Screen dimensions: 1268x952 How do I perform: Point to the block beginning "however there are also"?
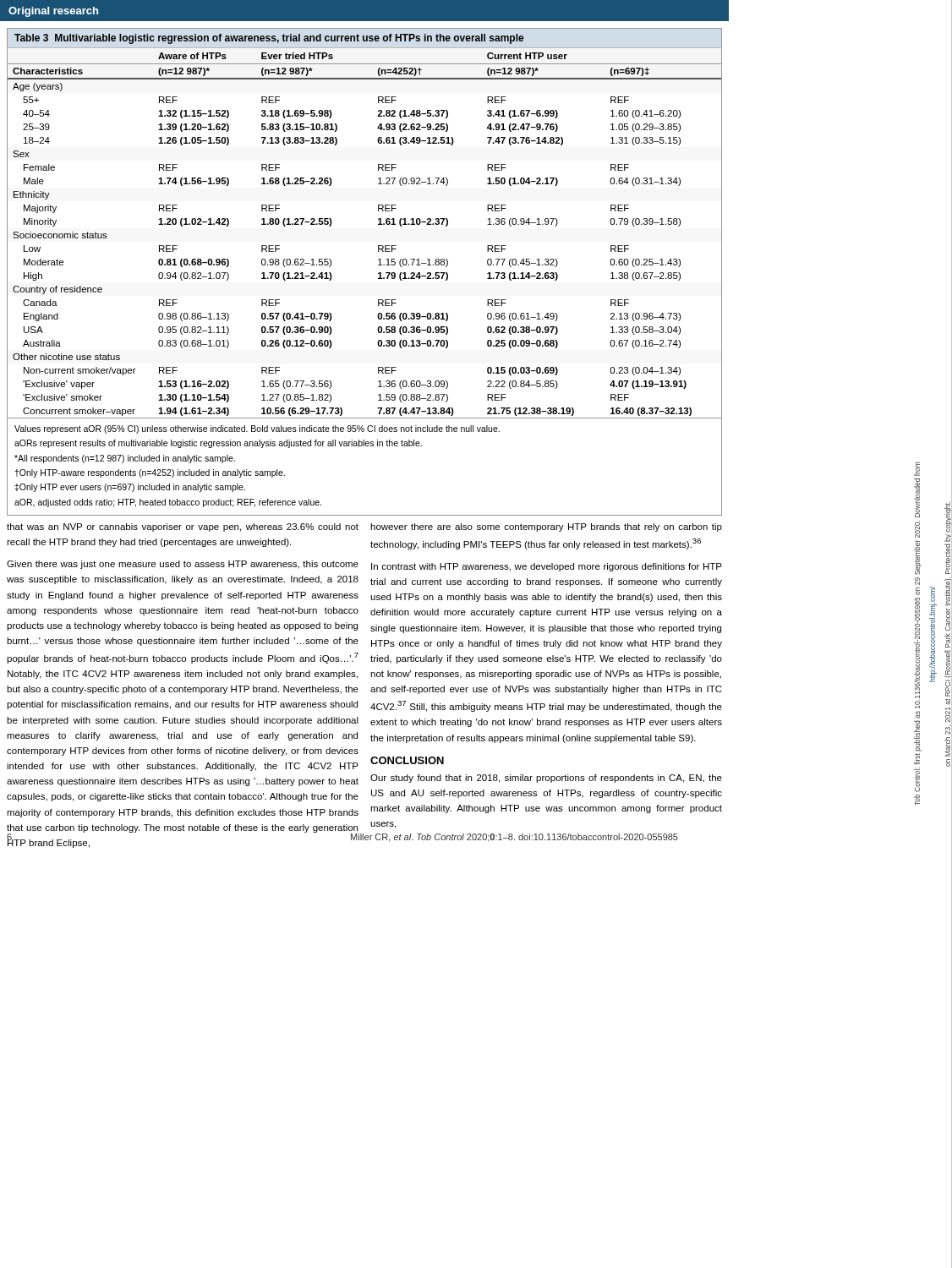coord(546,535)
